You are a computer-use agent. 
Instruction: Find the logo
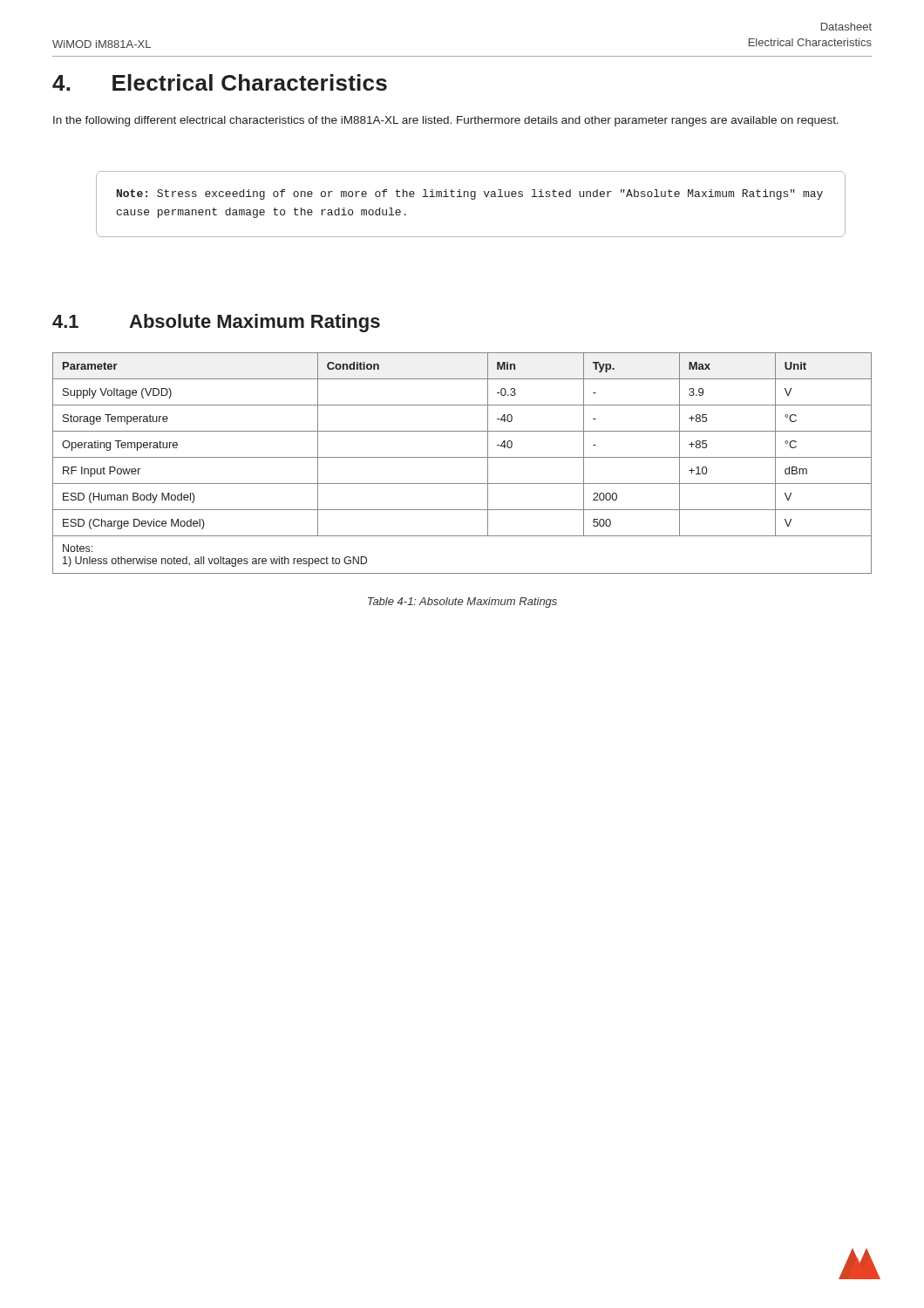pyautogui.click(x=859, y=1265)
